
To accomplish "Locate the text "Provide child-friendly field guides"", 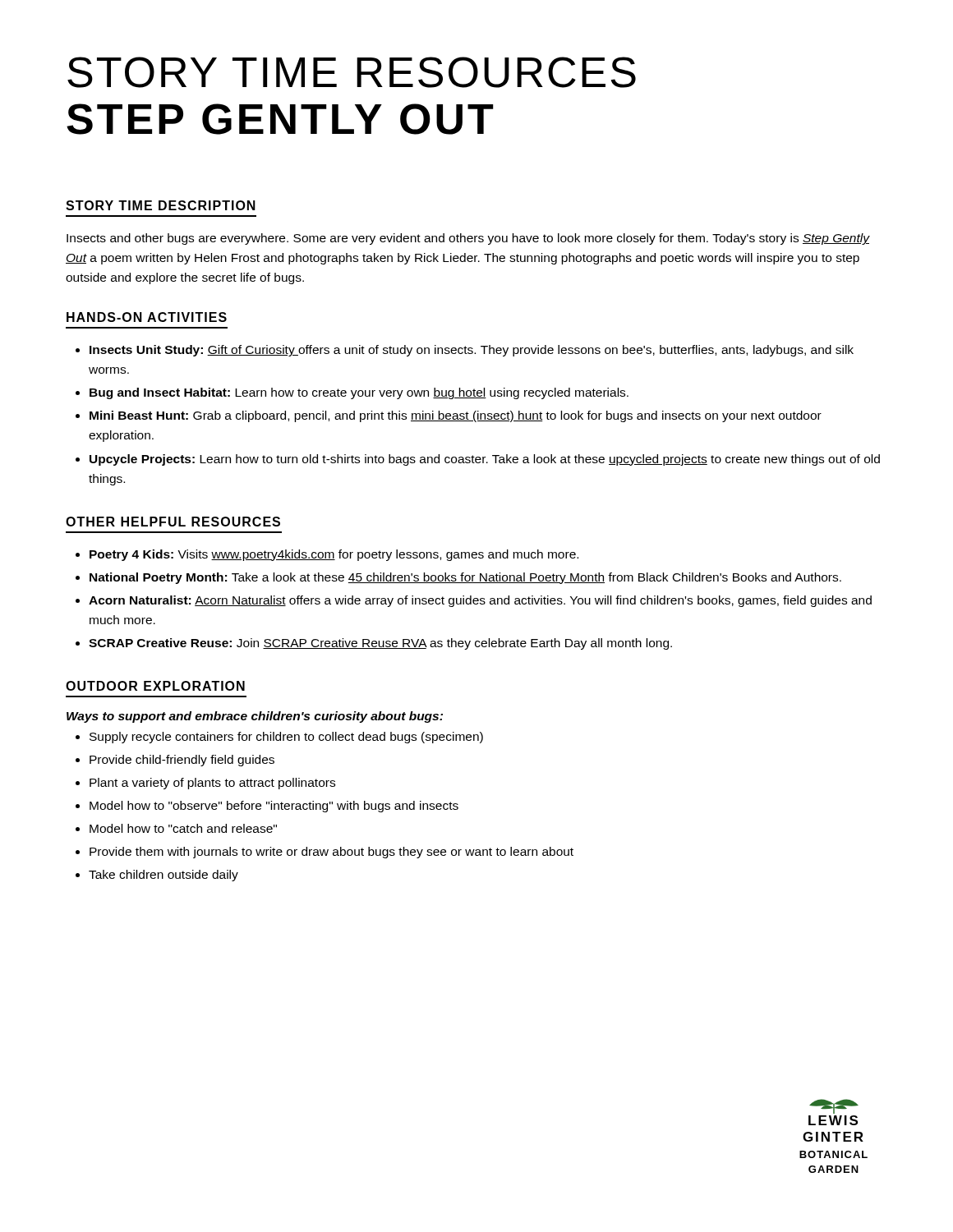I will pos(182,759).
